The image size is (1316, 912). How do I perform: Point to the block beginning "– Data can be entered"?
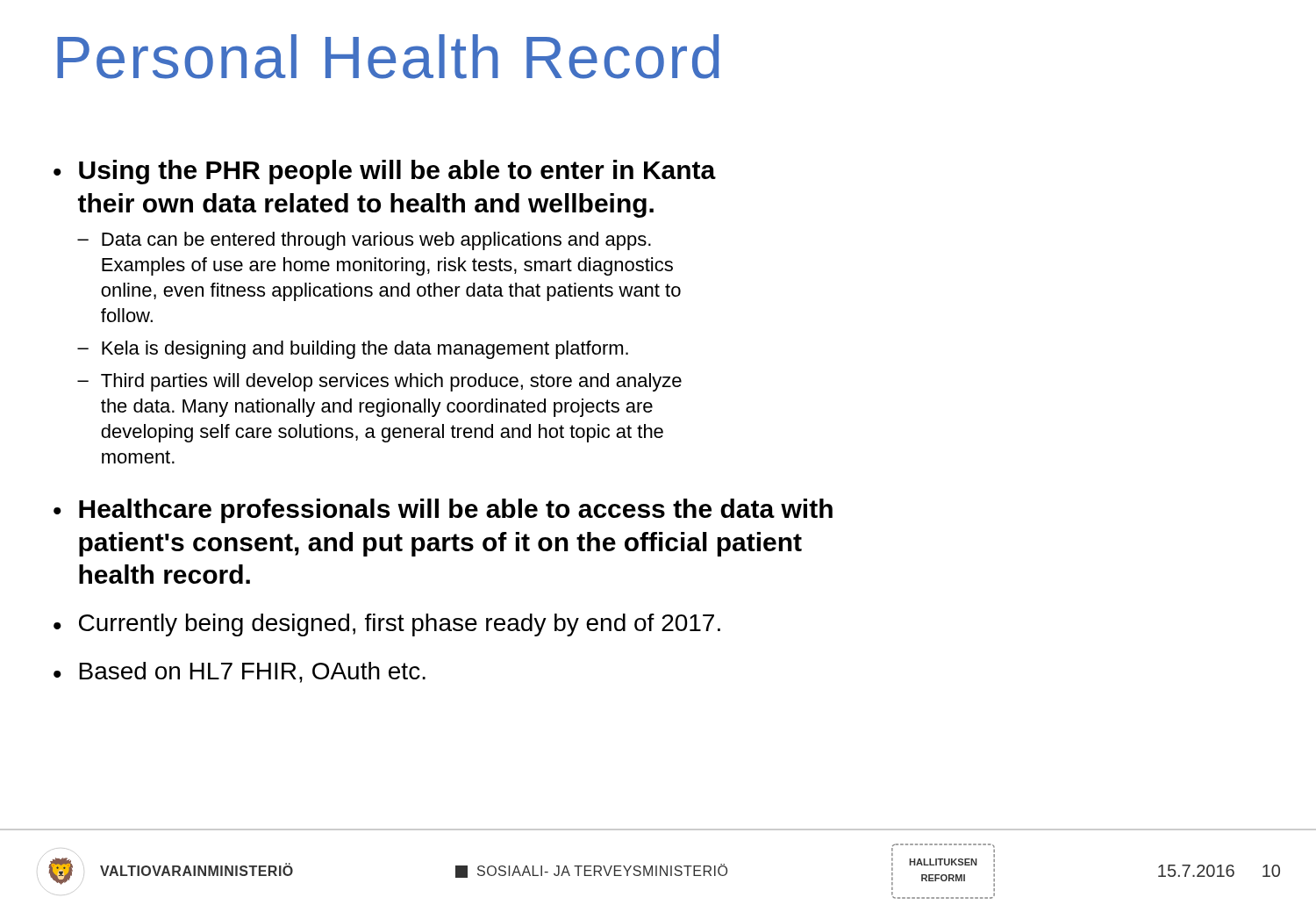coord(379,277)
